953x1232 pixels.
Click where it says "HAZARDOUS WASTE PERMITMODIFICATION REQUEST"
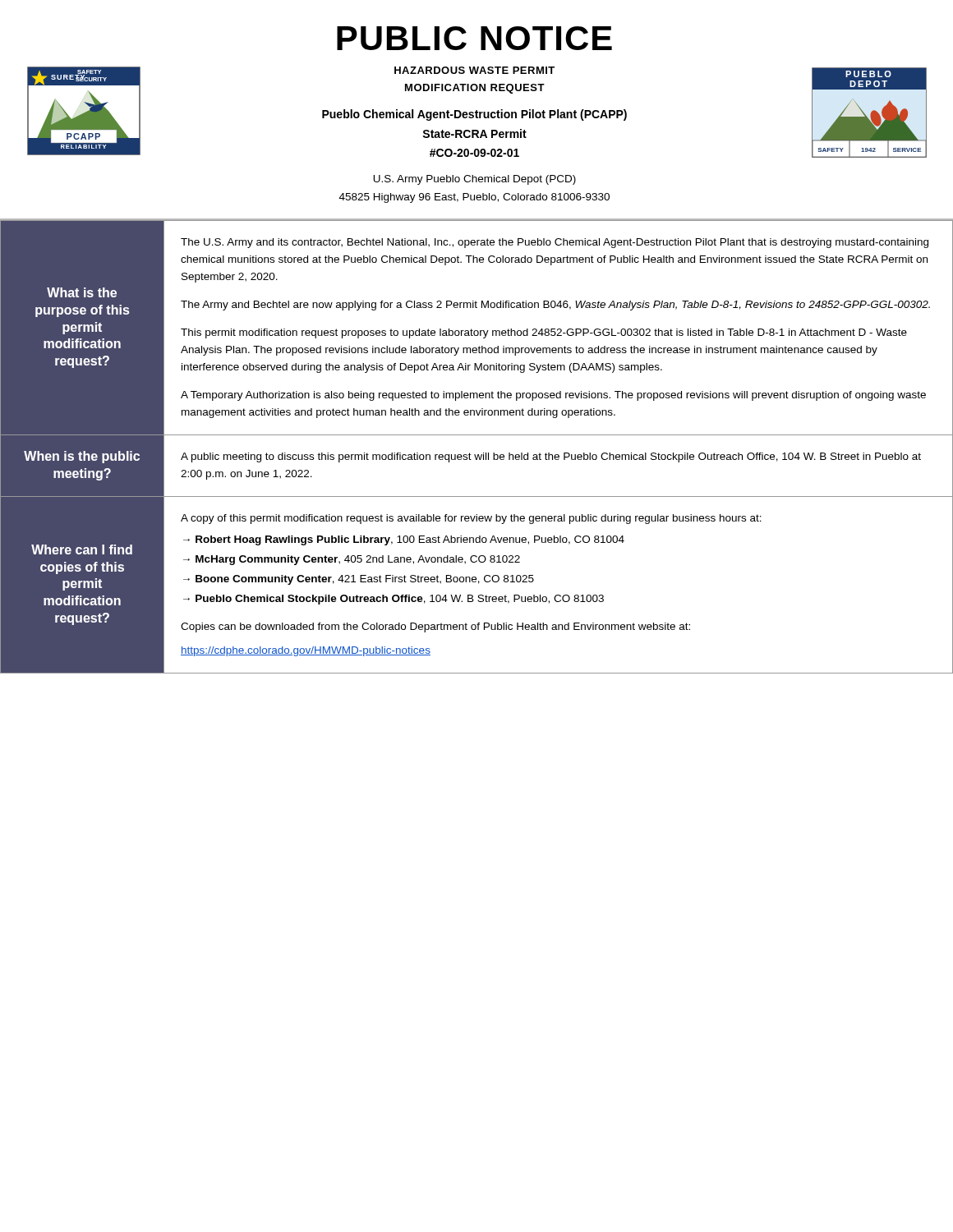[474, 79]
